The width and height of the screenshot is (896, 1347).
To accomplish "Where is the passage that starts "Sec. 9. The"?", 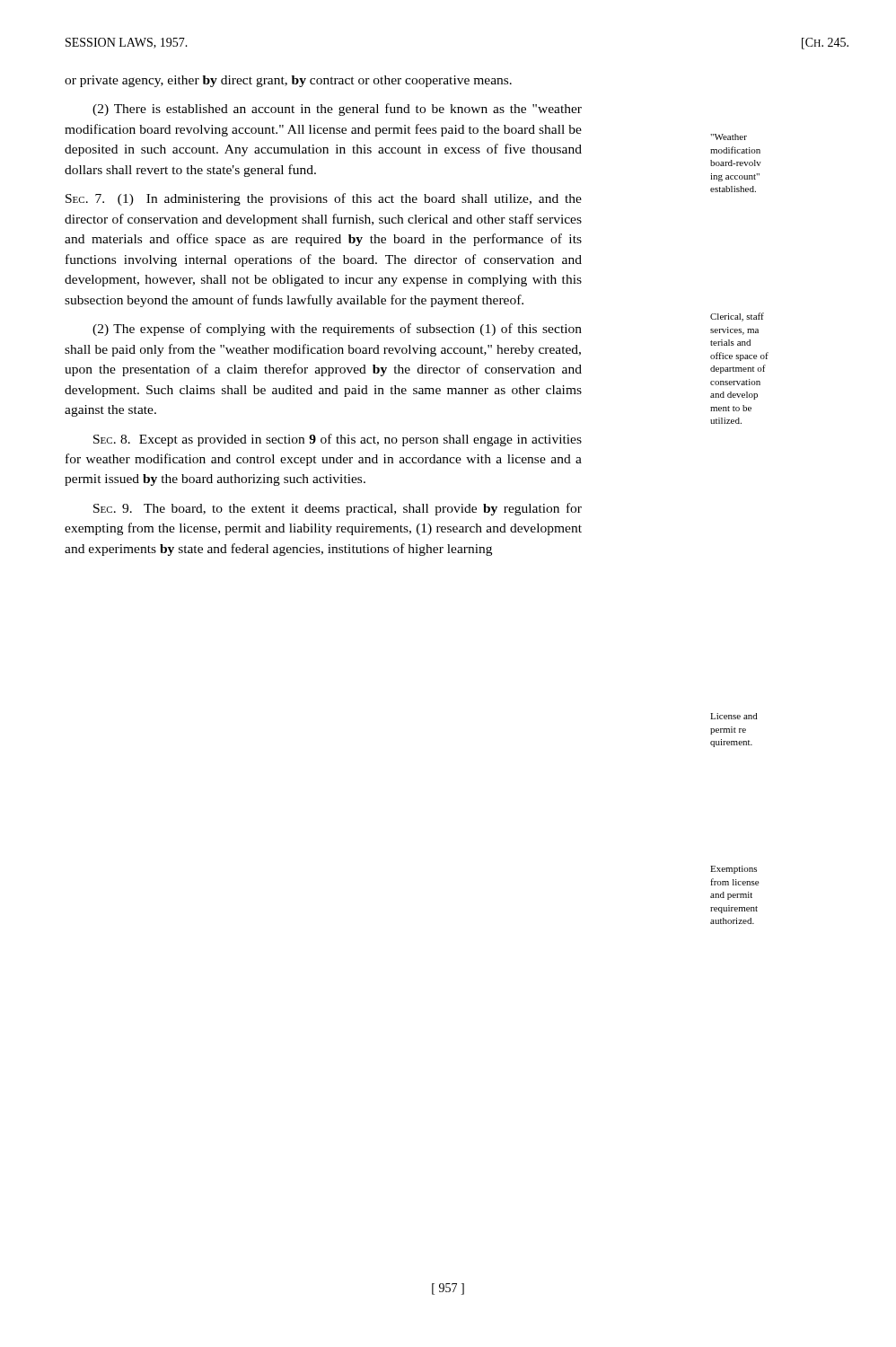I will (323, 529).
